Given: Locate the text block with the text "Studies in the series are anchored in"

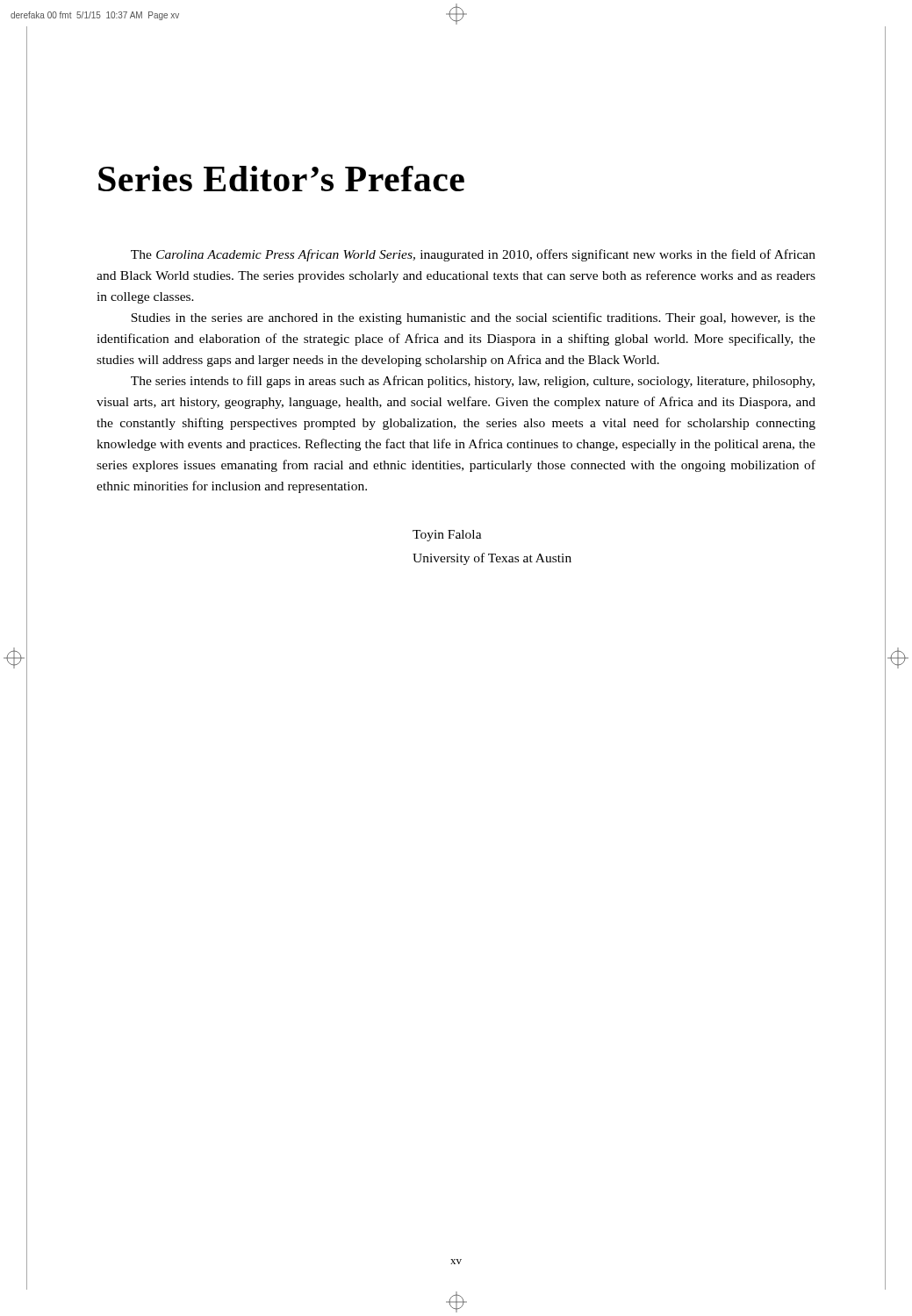Looking at the screenshot, I should [x=456, y=339].
